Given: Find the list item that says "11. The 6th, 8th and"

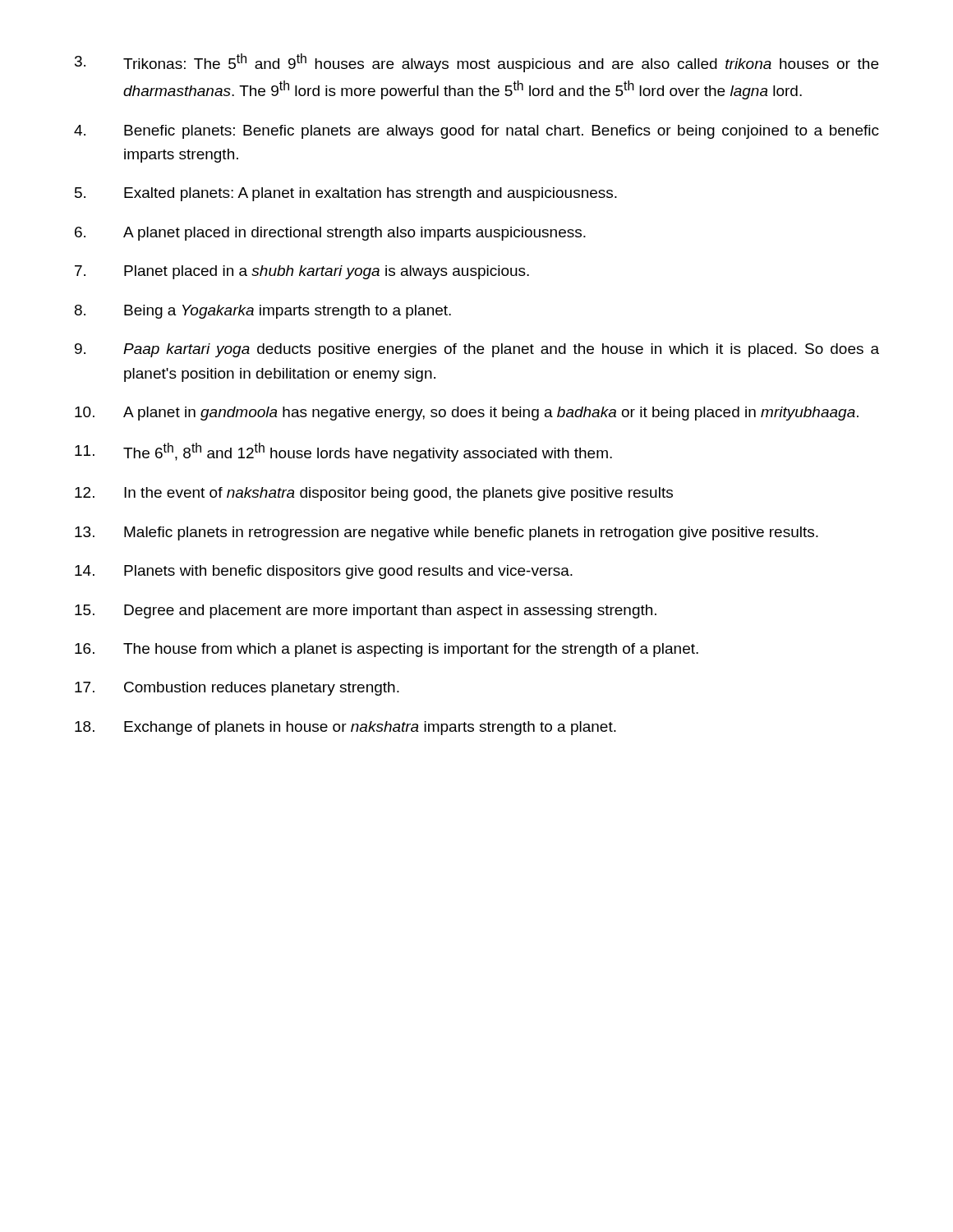Looking at the screenshot, I should point(476,452).
